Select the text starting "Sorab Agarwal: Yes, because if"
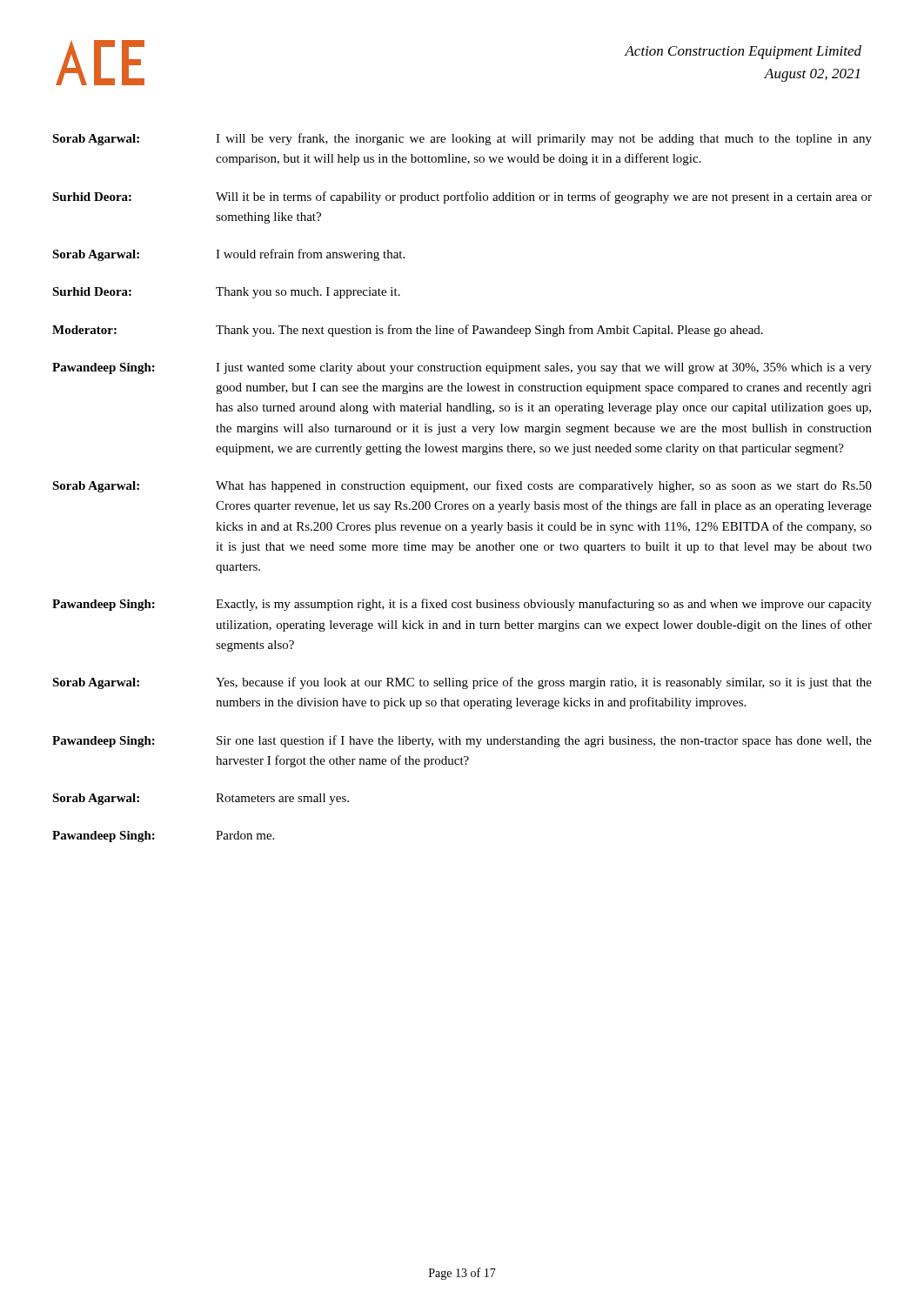Image resolution: width=924 pixels, height=1305 pixels. 462,693
